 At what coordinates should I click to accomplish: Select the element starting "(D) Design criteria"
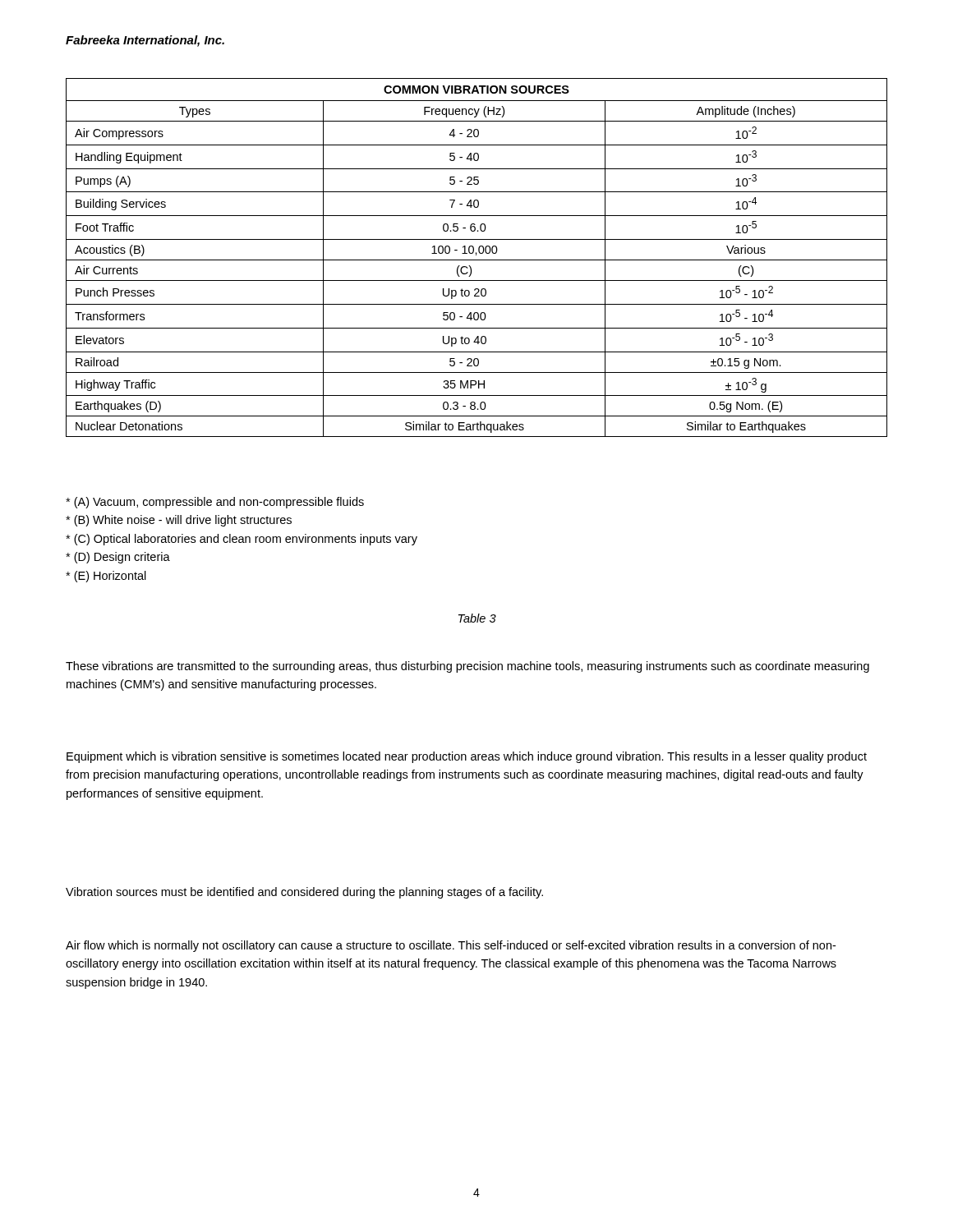coord(118,557)
